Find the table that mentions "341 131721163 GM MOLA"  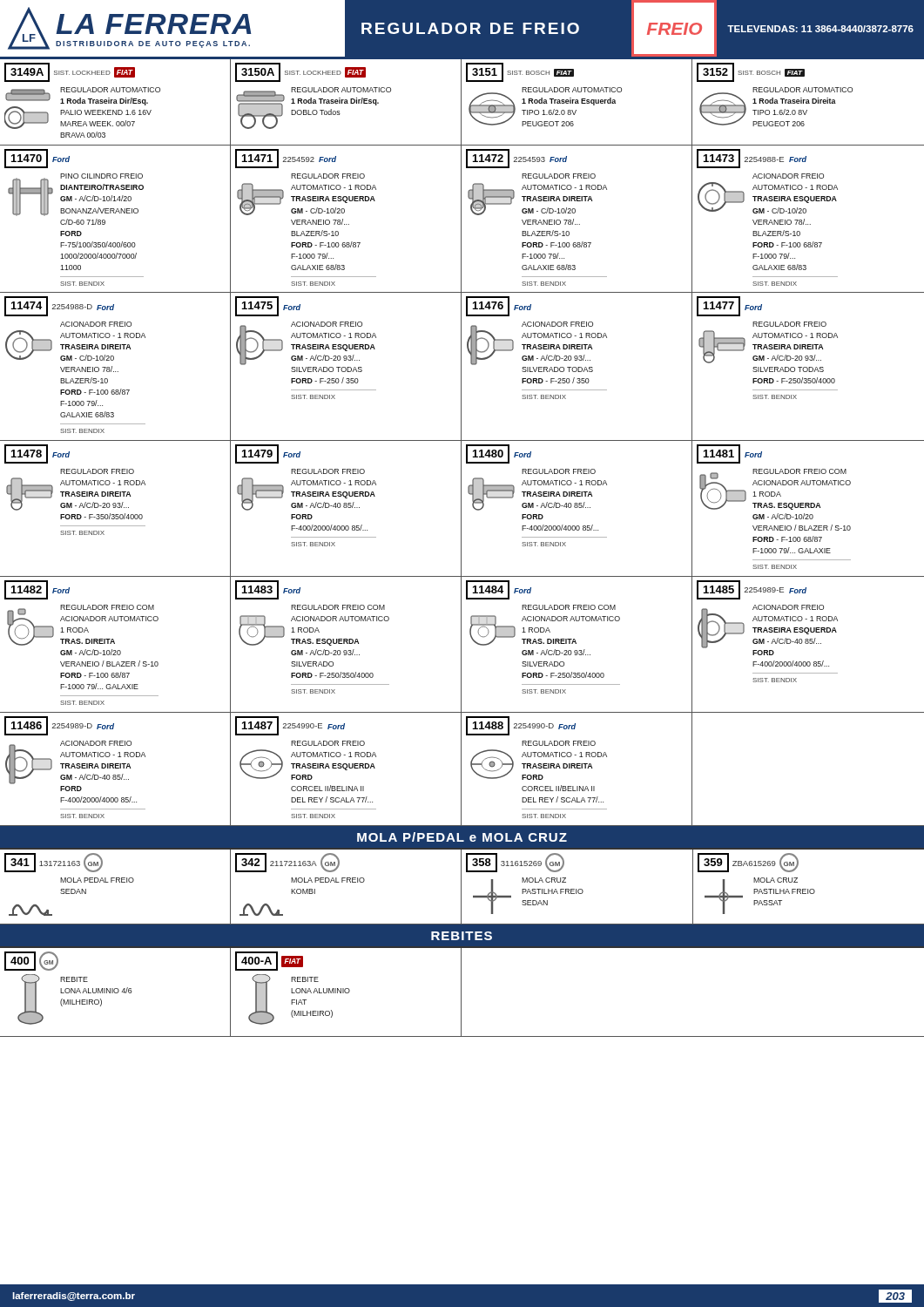click(462, 887)
